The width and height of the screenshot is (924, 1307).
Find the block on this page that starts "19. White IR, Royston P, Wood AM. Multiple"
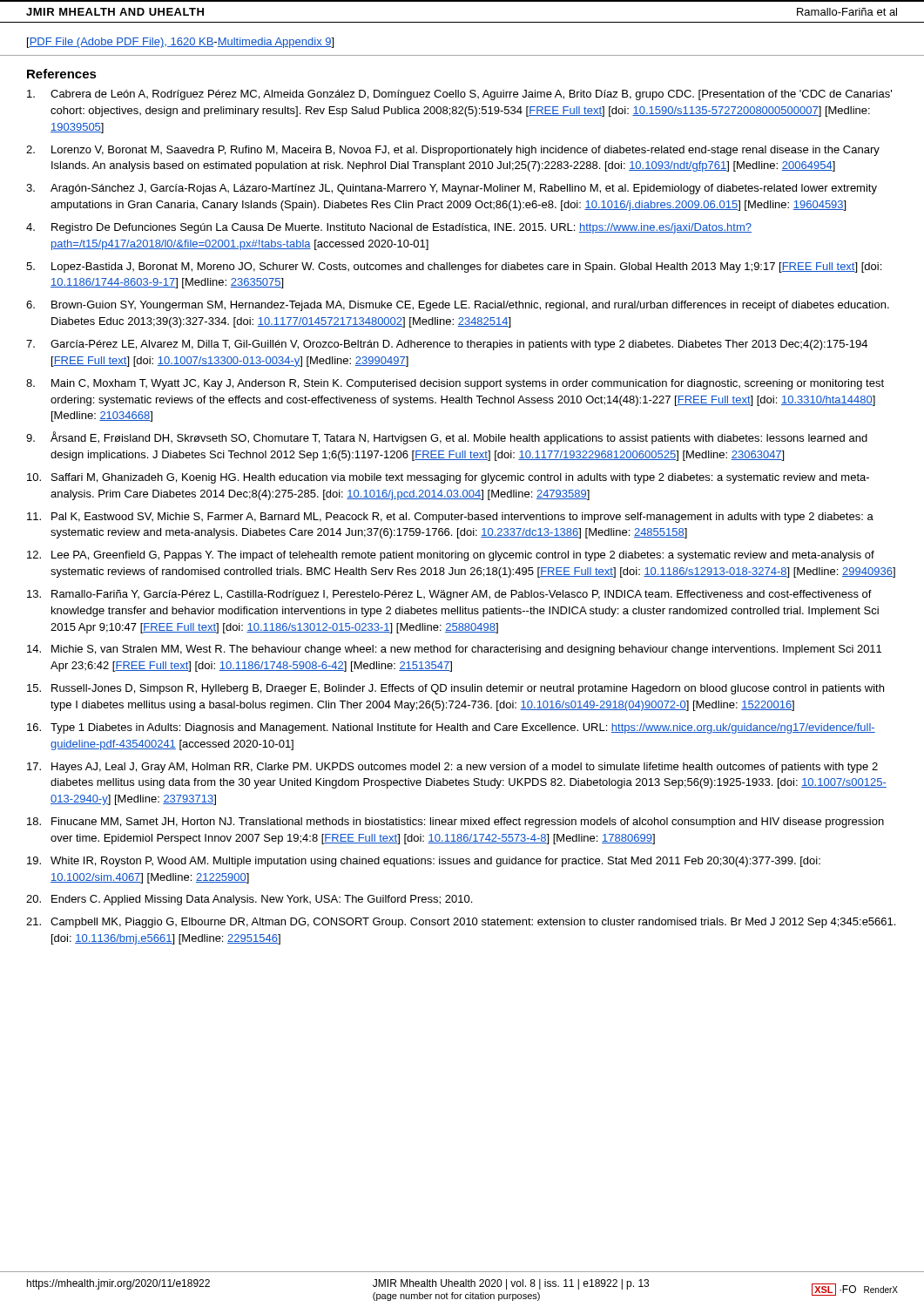462,869
